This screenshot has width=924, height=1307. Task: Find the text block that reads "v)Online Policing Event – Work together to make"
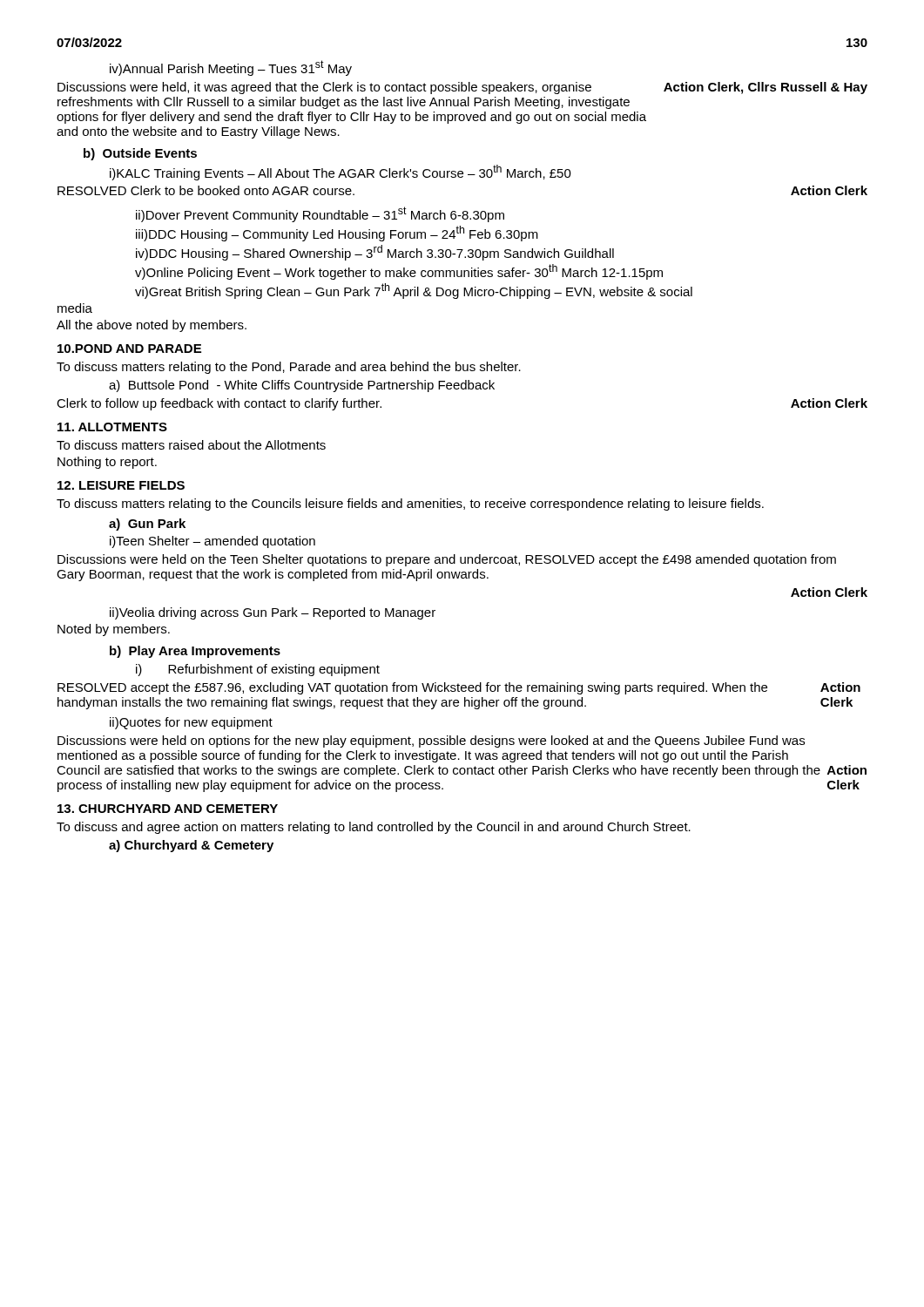[399, 271]
